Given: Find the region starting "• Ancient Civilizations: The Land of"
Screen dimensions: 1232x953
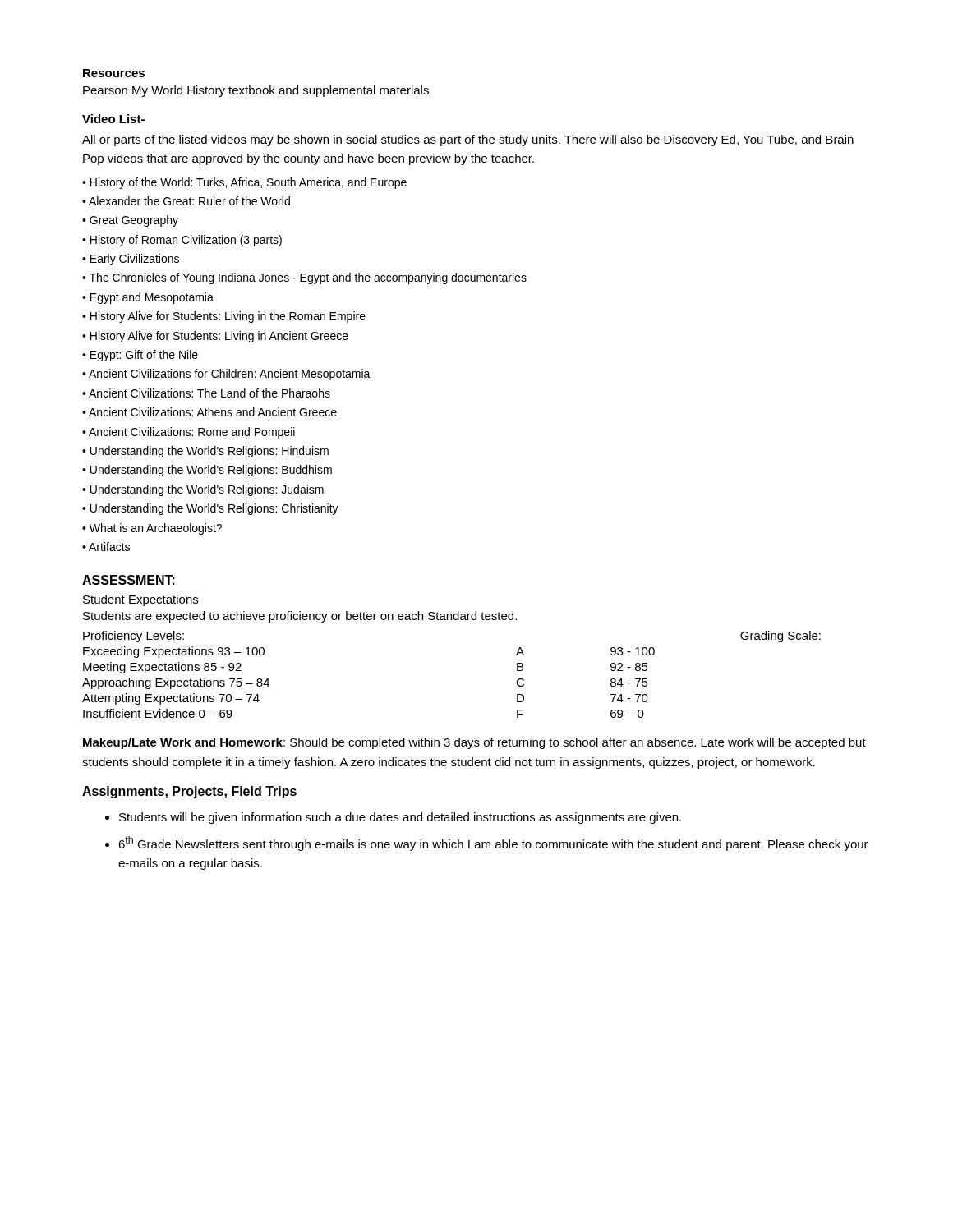Looking at the screenshot, I should click(x=206, y=393).
